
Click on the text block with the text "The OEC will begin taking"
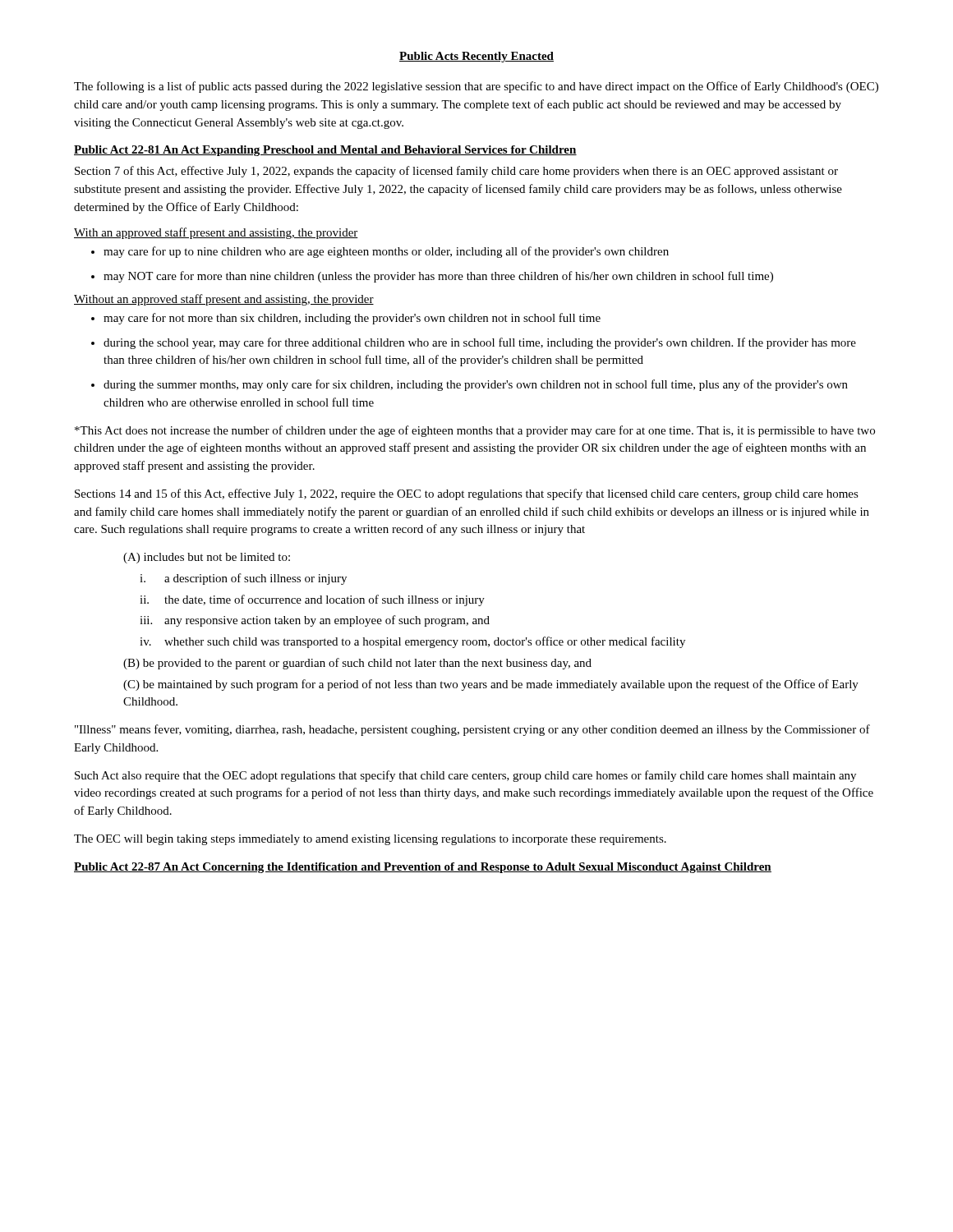(476, 839)
